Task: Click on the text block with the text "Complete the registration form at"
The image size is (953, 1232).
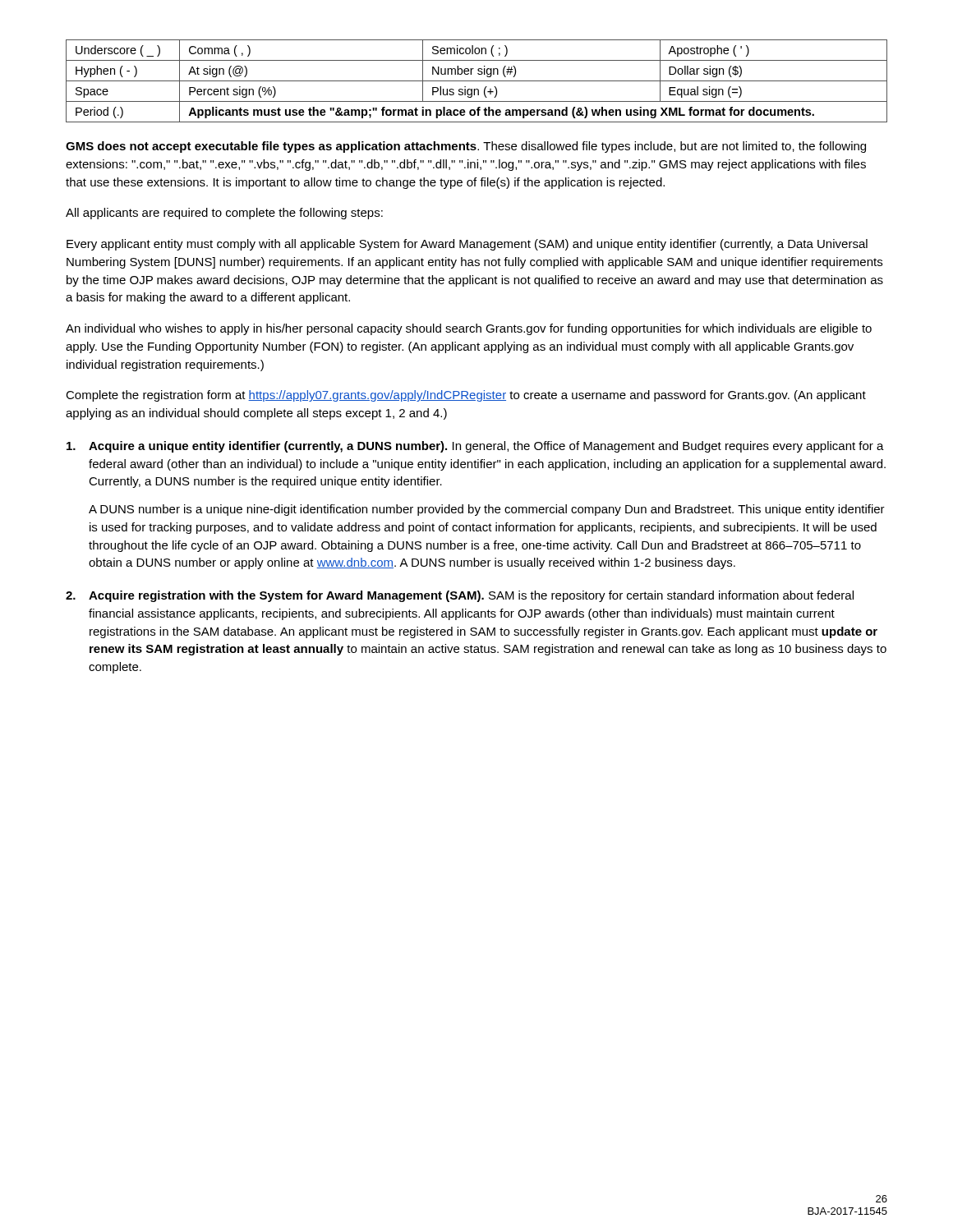Action: tap(476, 404)
